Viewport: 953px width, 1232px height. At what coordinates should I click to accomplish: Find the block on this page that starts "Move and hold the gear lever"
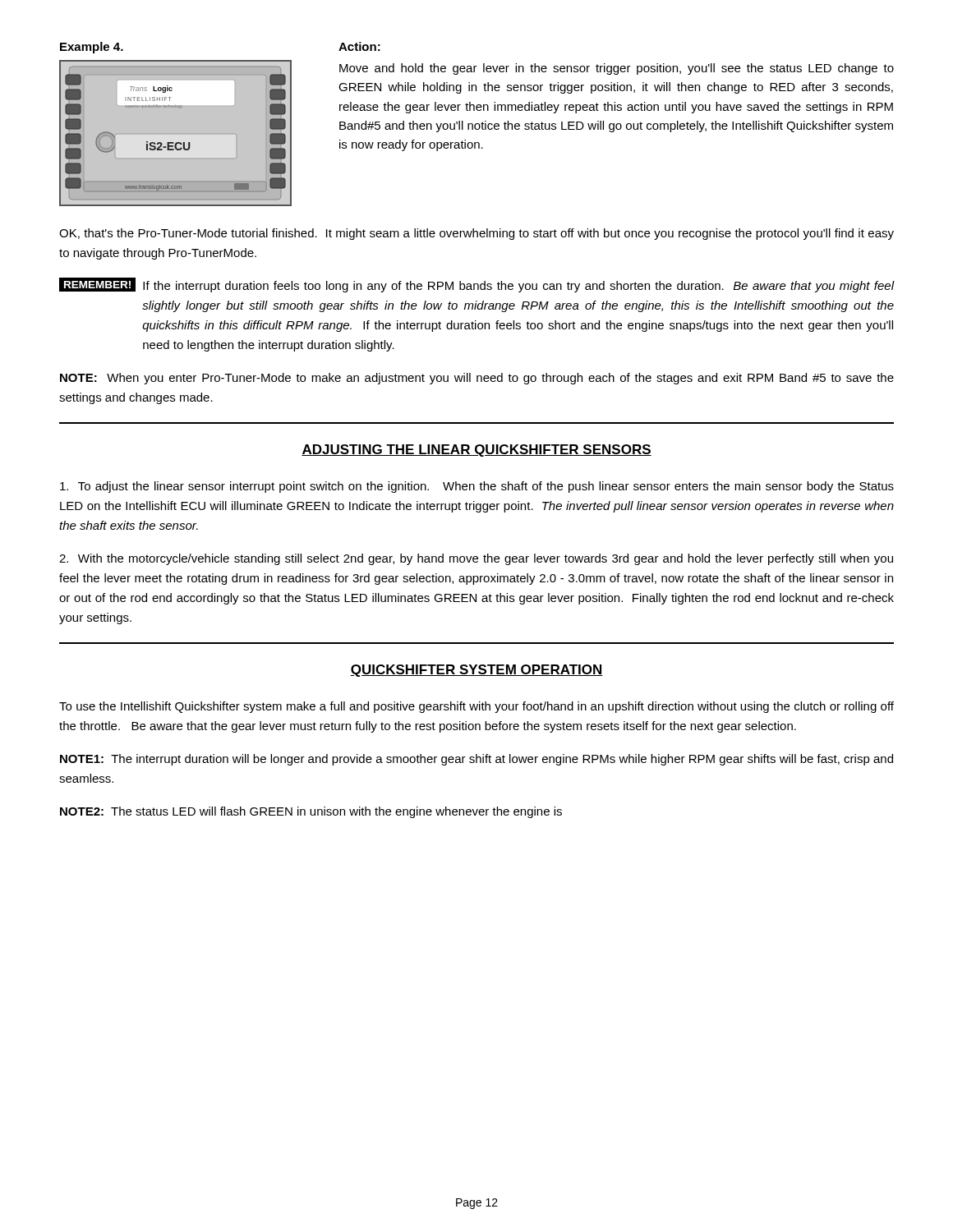(x=616, y=106)
